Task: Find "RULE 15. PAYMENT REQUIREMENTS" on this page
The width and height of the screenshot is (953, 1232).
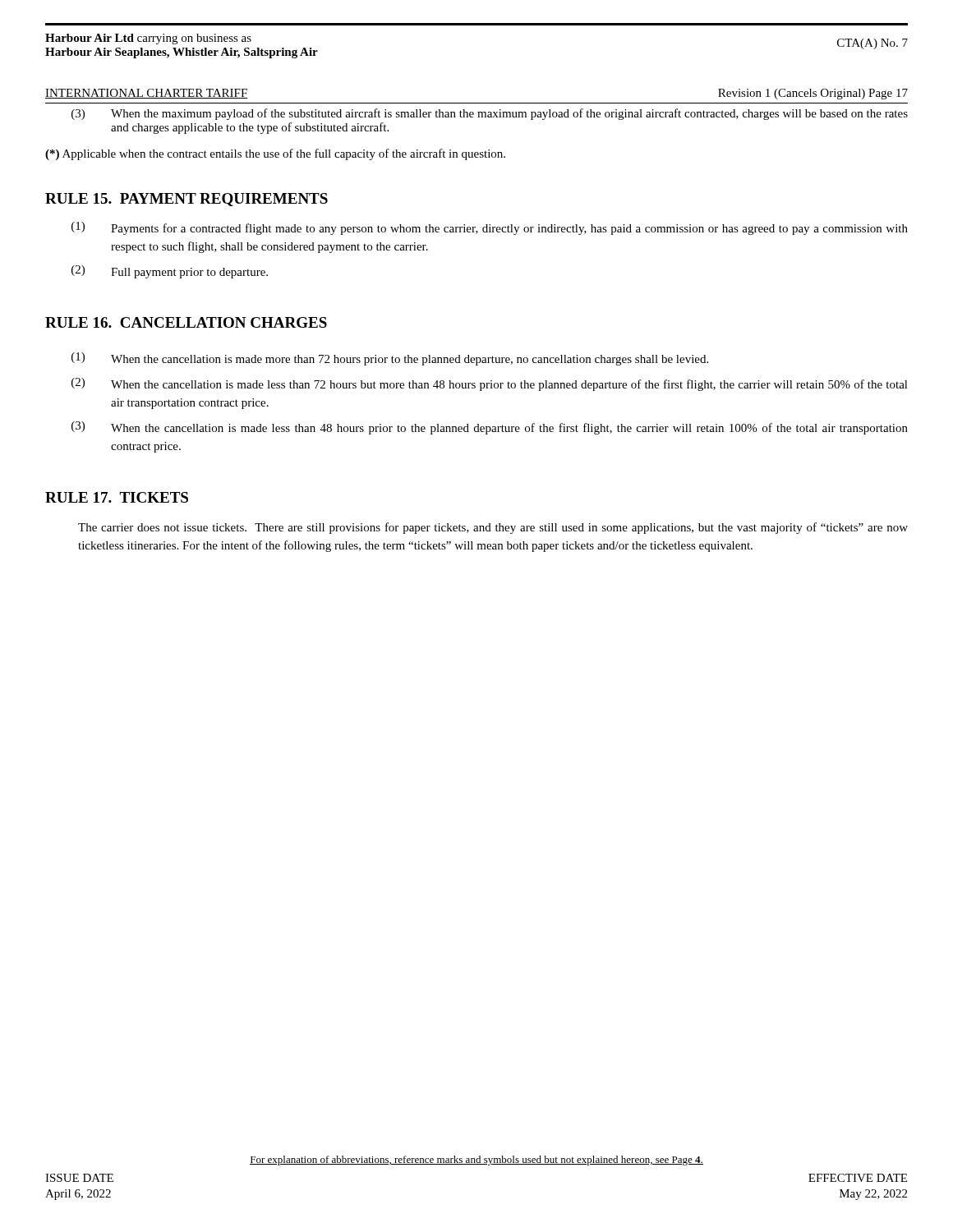Action: coord(187,198)
